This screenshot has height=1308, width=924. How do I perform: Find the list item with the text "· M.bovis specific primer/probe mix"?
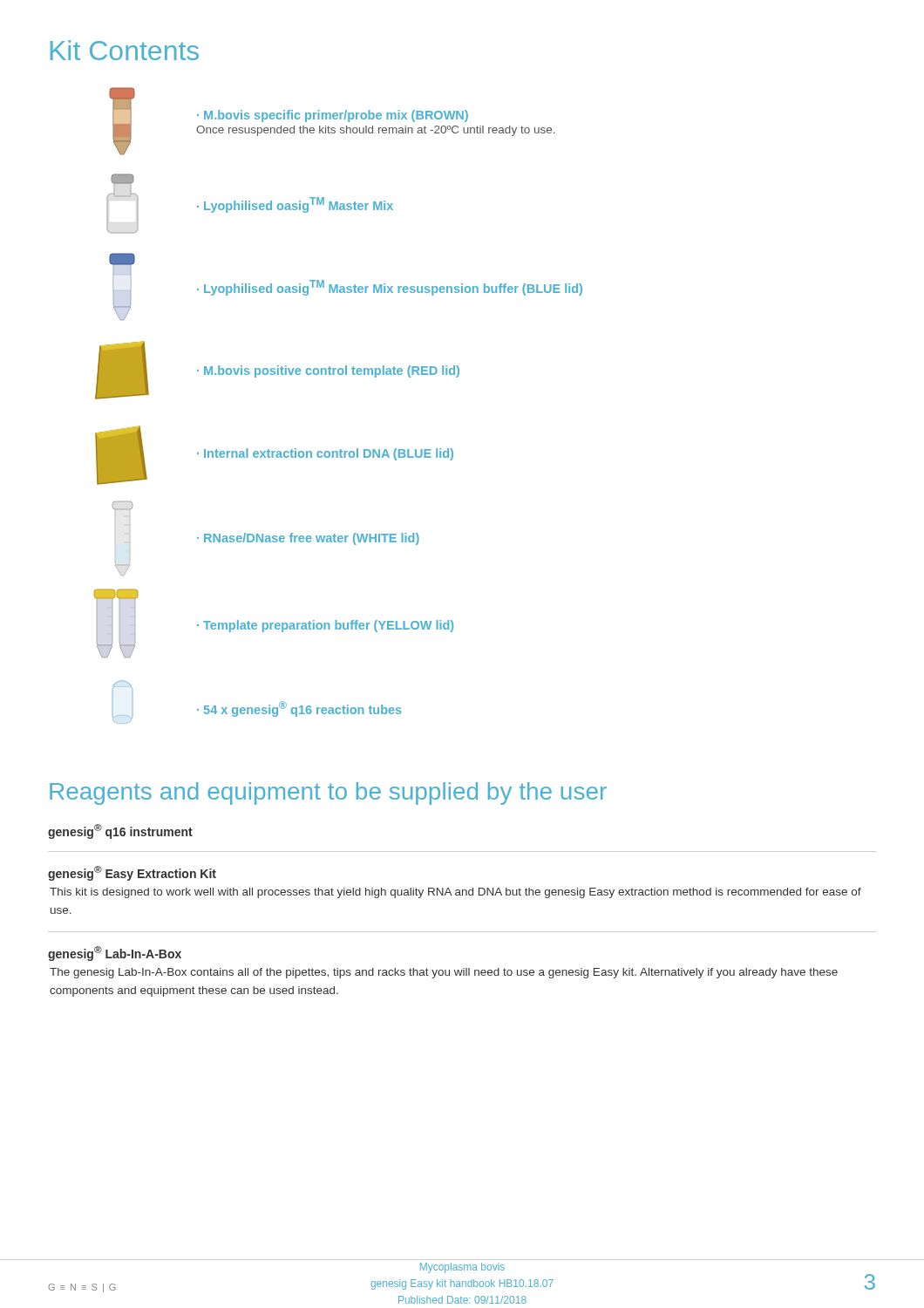pos(471,122)
